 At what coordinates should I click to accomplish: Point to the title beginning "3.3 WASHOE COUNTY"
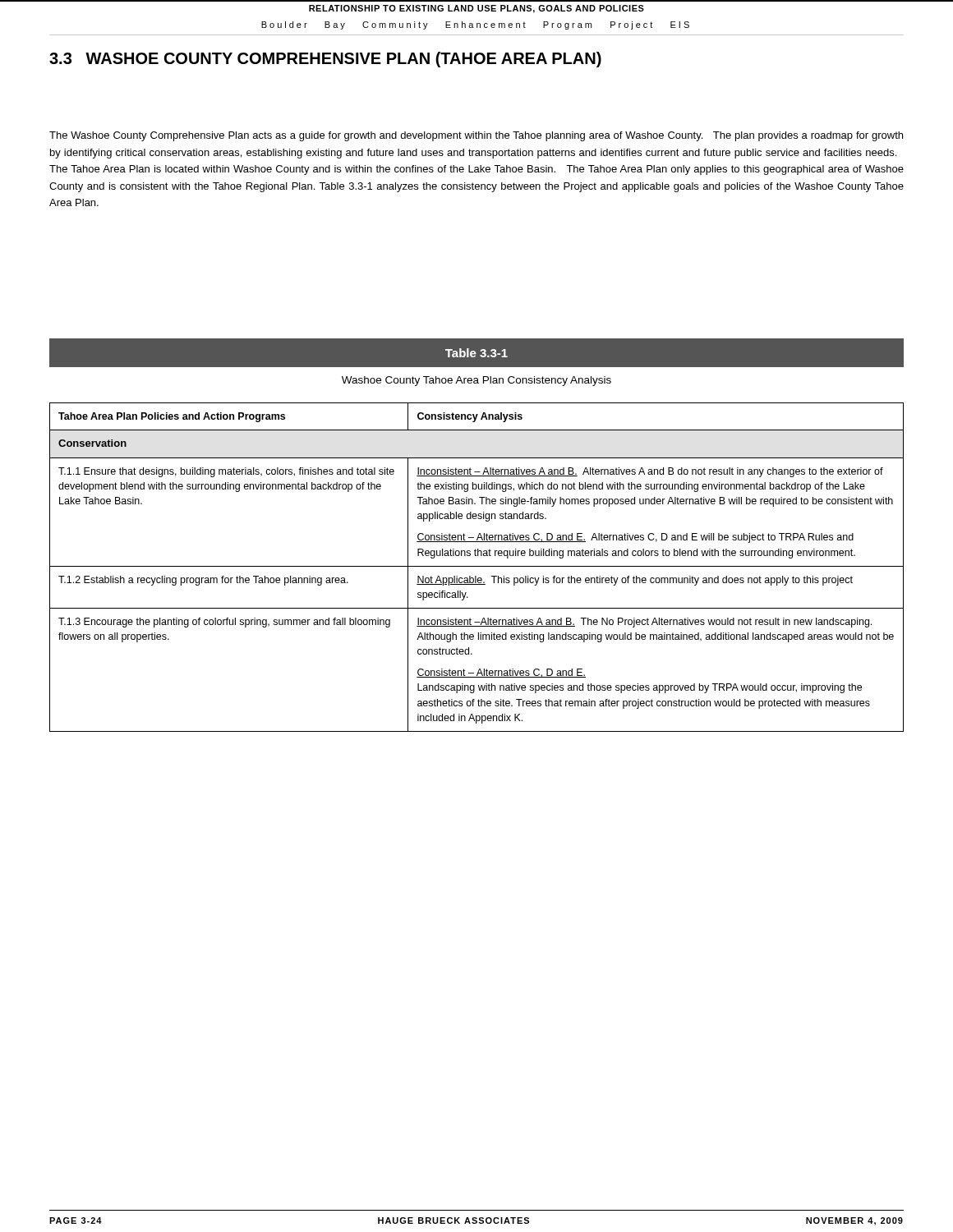pyautogui.click(x=476, y=59)
